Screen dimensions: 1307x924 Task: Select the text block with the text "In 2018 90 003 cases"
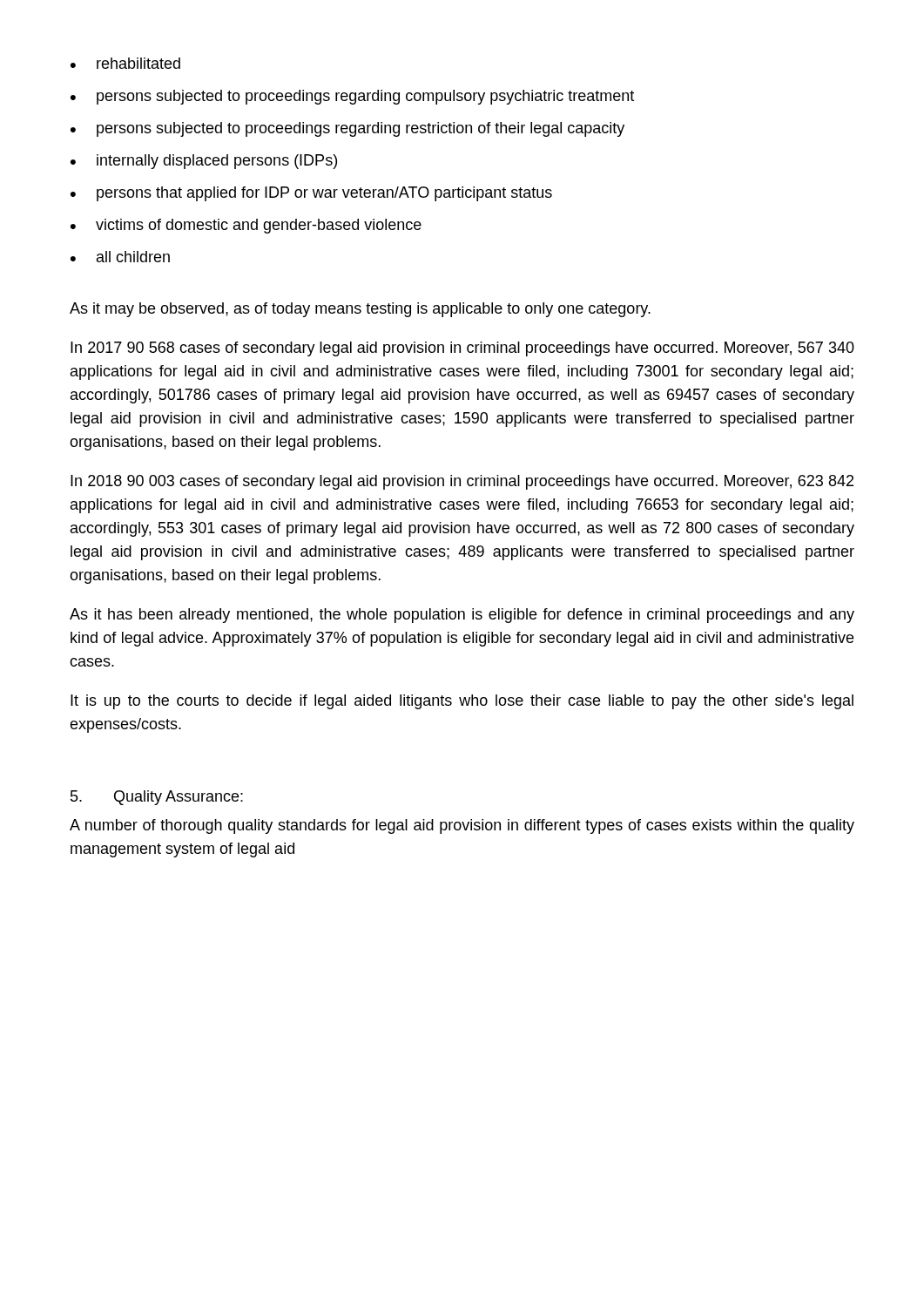462,528
